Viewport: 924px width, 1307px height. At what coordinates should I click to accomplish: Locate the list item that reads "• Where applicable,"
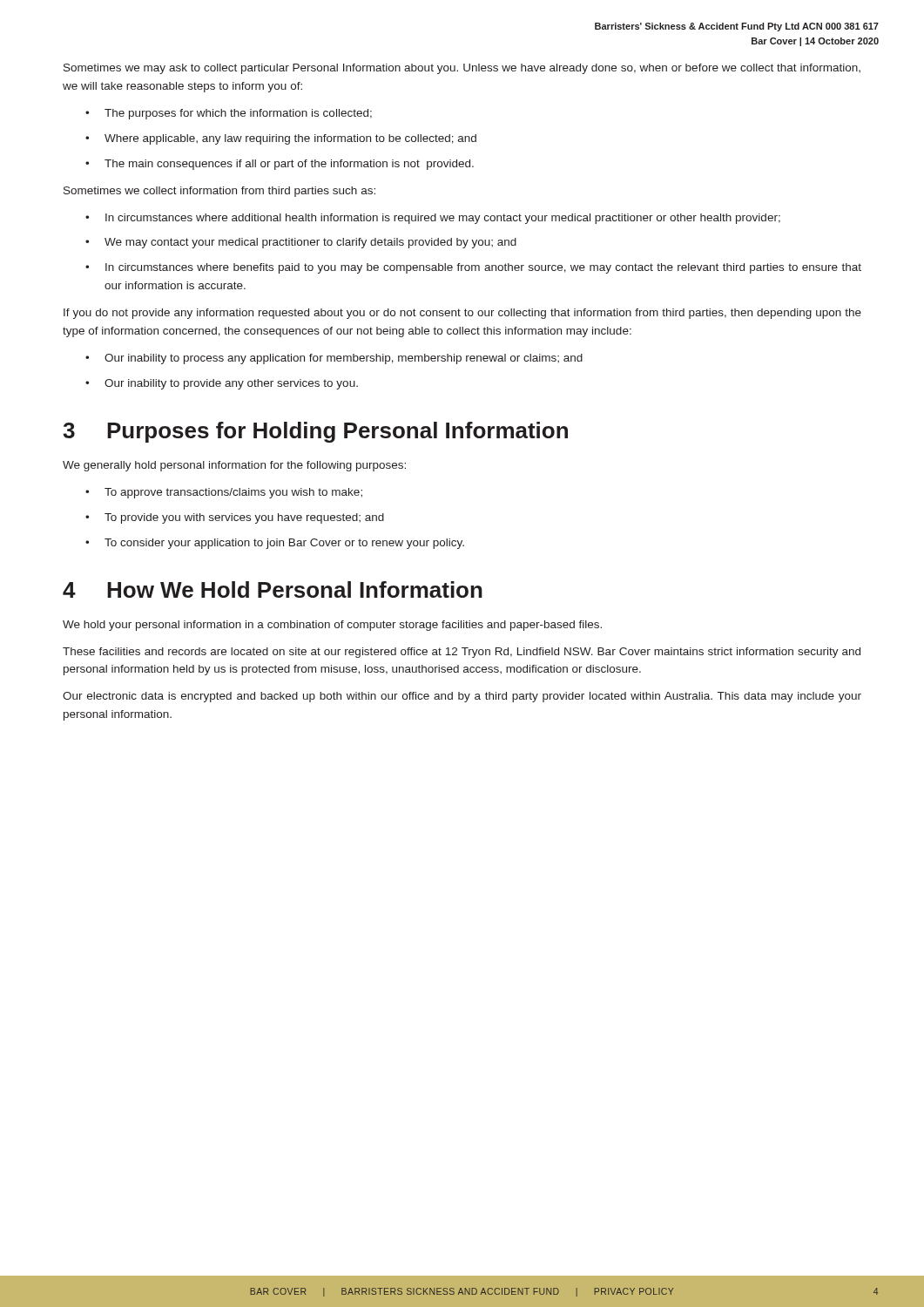[x=473, y=139]
